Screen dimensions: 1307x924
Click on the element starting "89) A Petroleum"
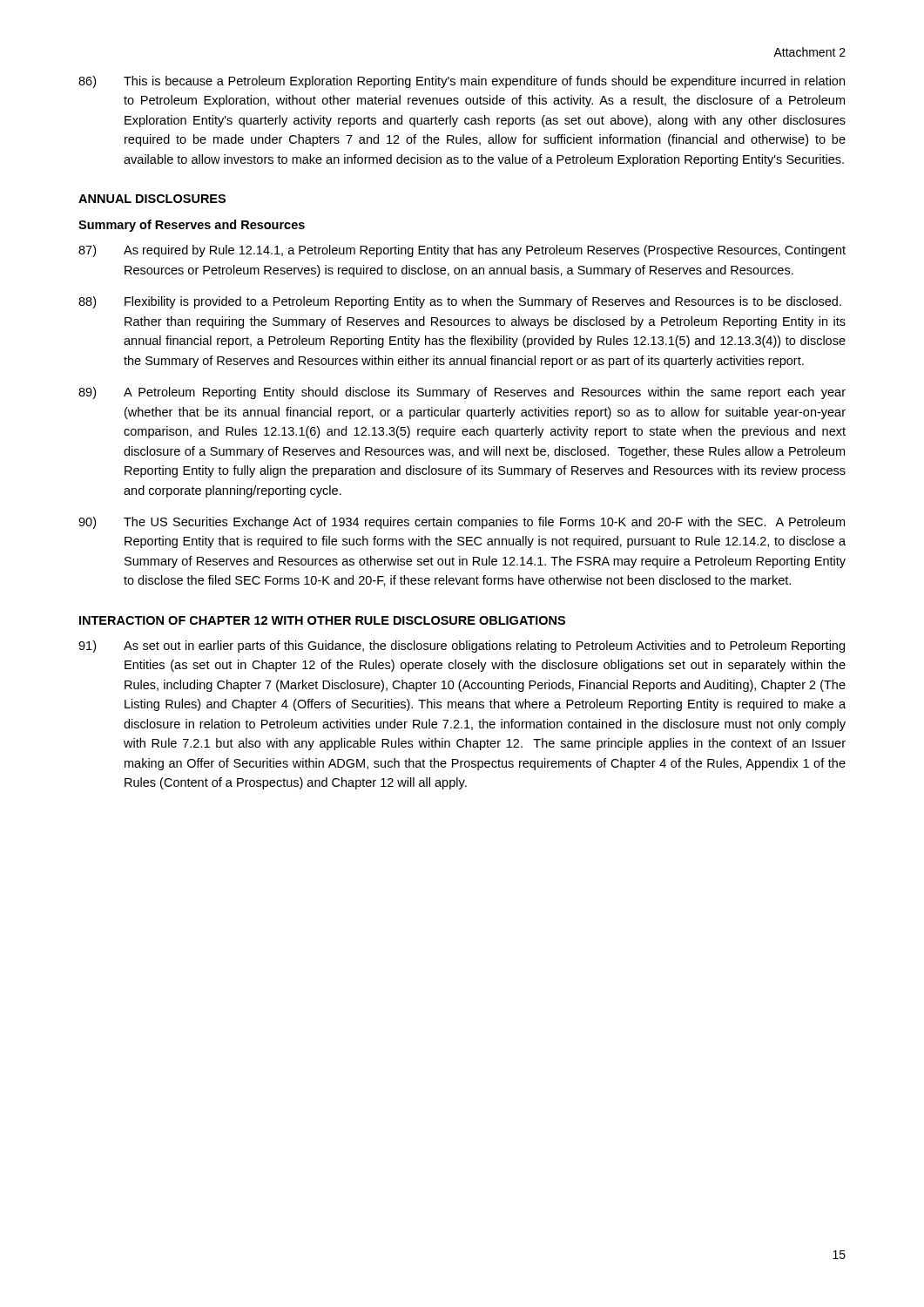click(x=462, y=441)
